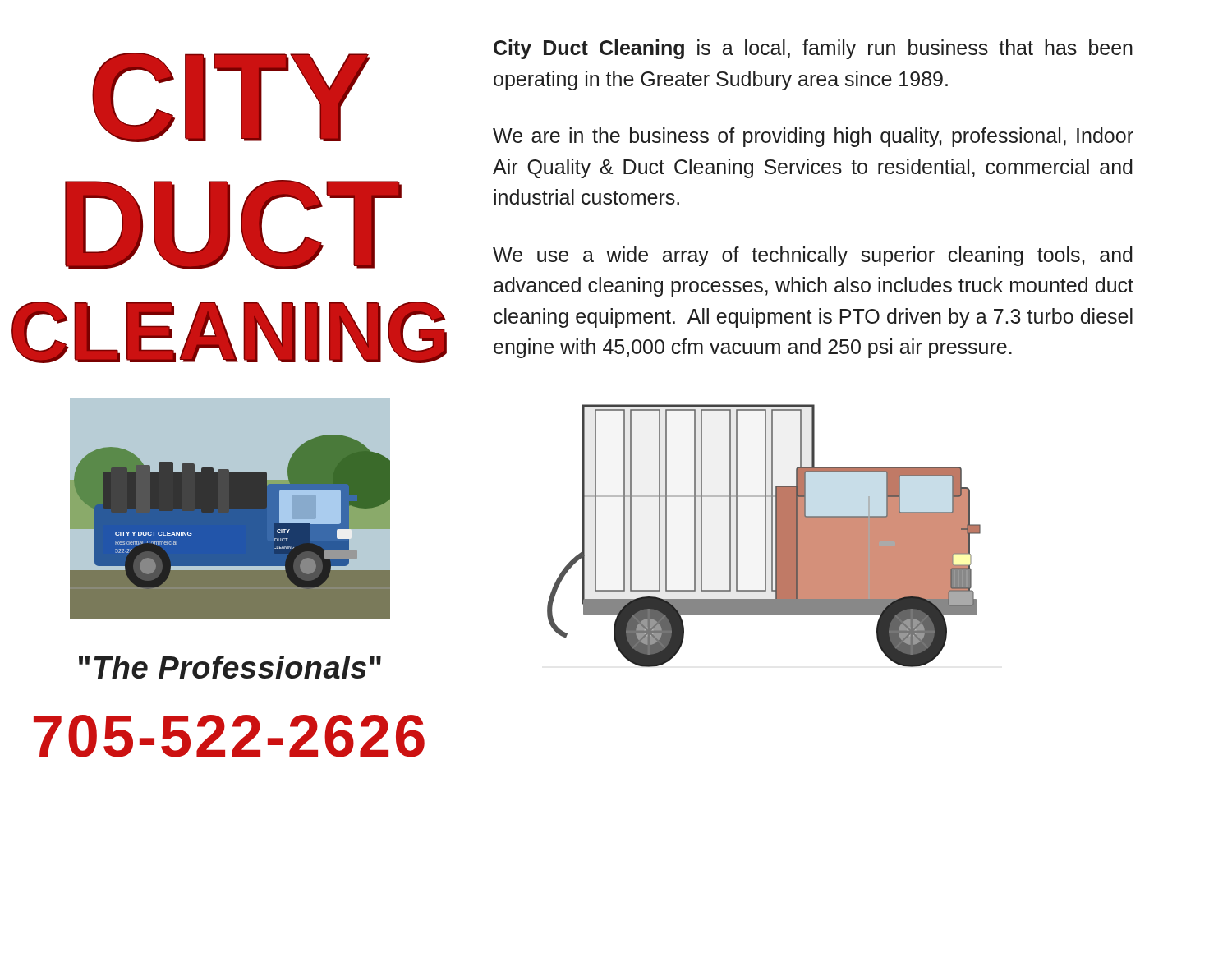
Task: Locate the block of text that opens with "We are in the business of providing high"
Action: click(813, 166)
